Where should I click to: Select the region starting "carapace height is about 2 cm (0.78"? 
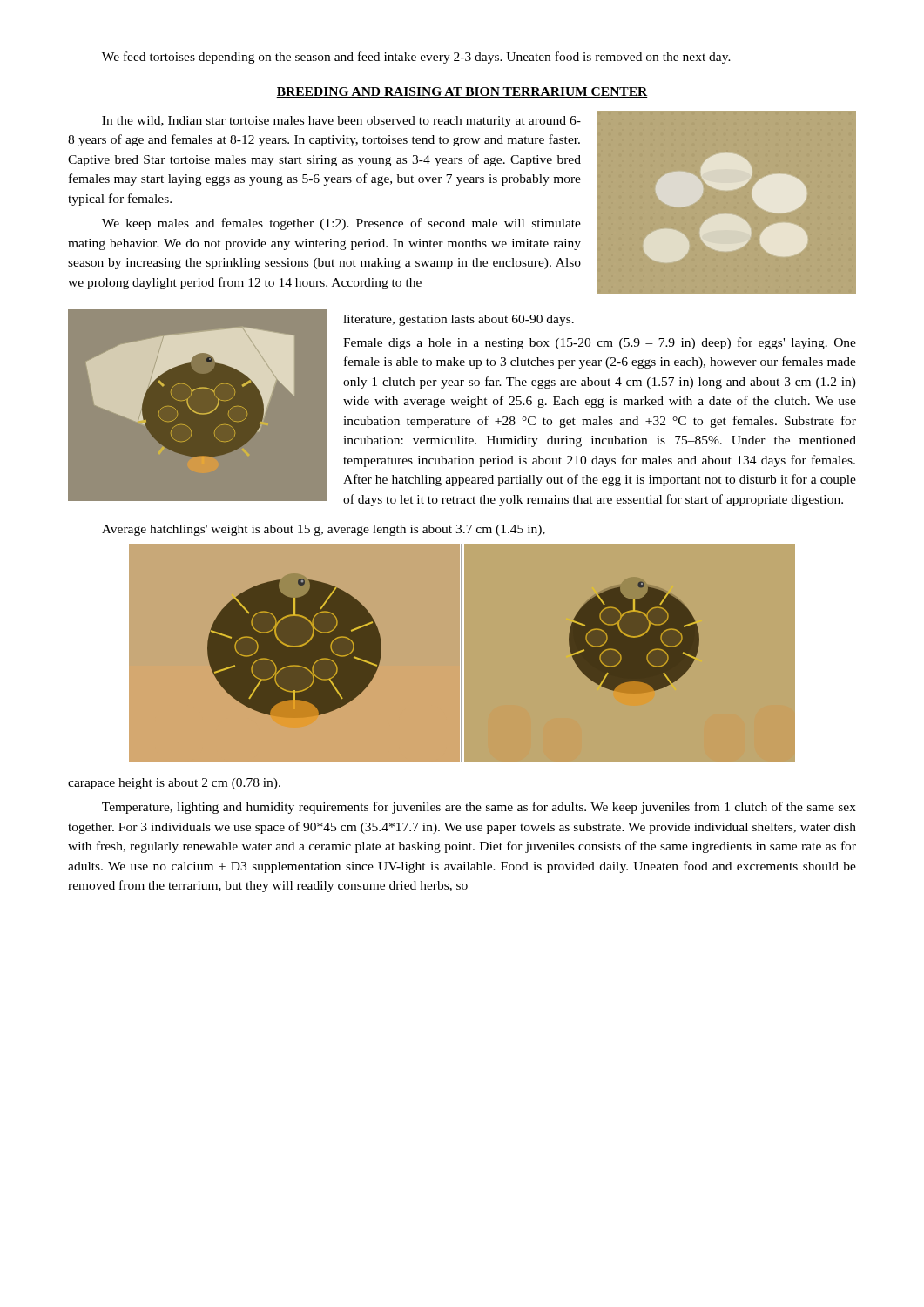174,784
